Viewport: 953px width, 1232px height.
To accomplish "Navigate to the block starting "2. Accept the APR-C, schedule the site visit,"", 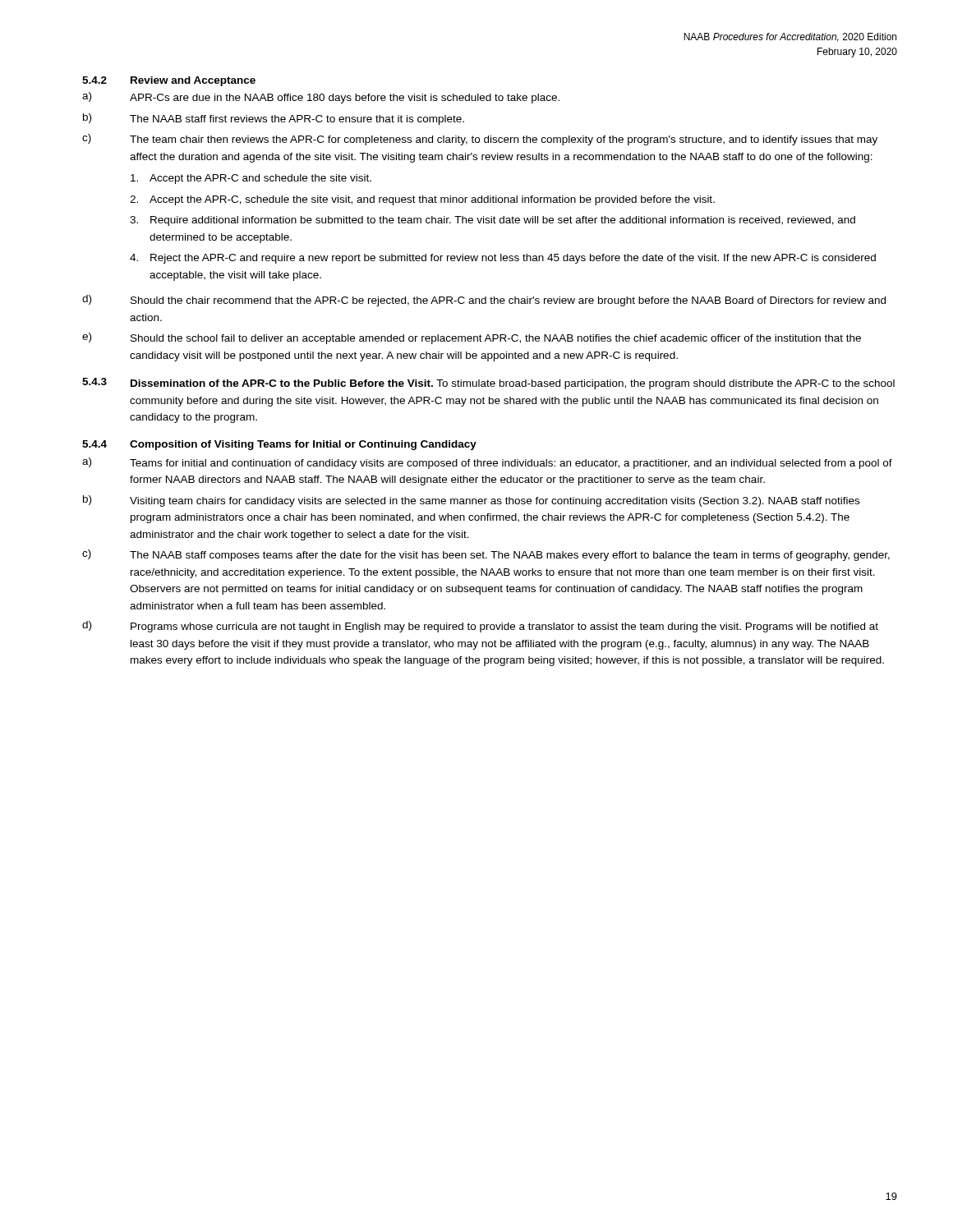I will pyautogui.click(x=513, y=199).
